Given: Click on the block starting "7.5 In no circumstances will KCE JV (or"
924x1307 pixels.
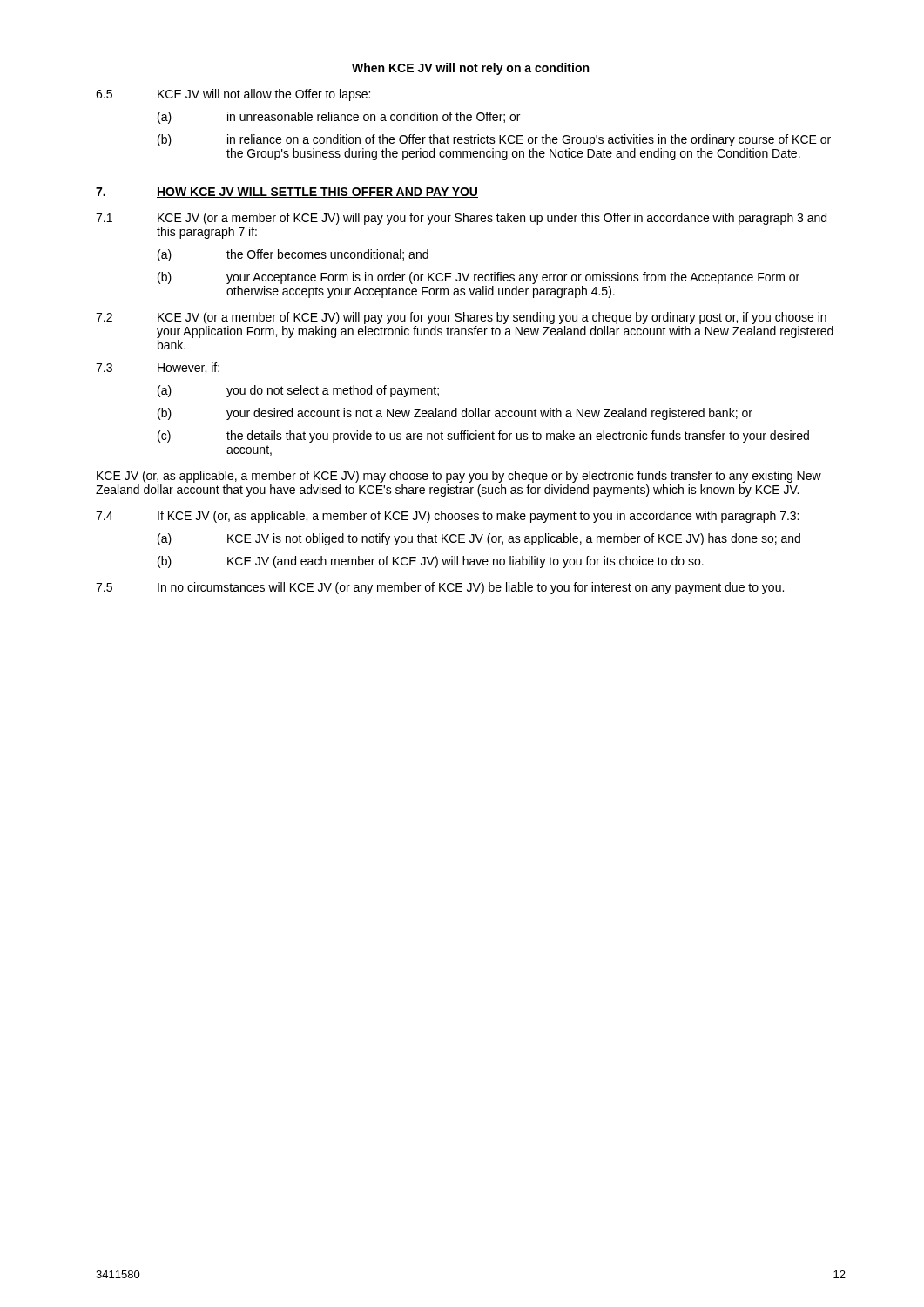Looking at the screenshot, I should 471,587.
